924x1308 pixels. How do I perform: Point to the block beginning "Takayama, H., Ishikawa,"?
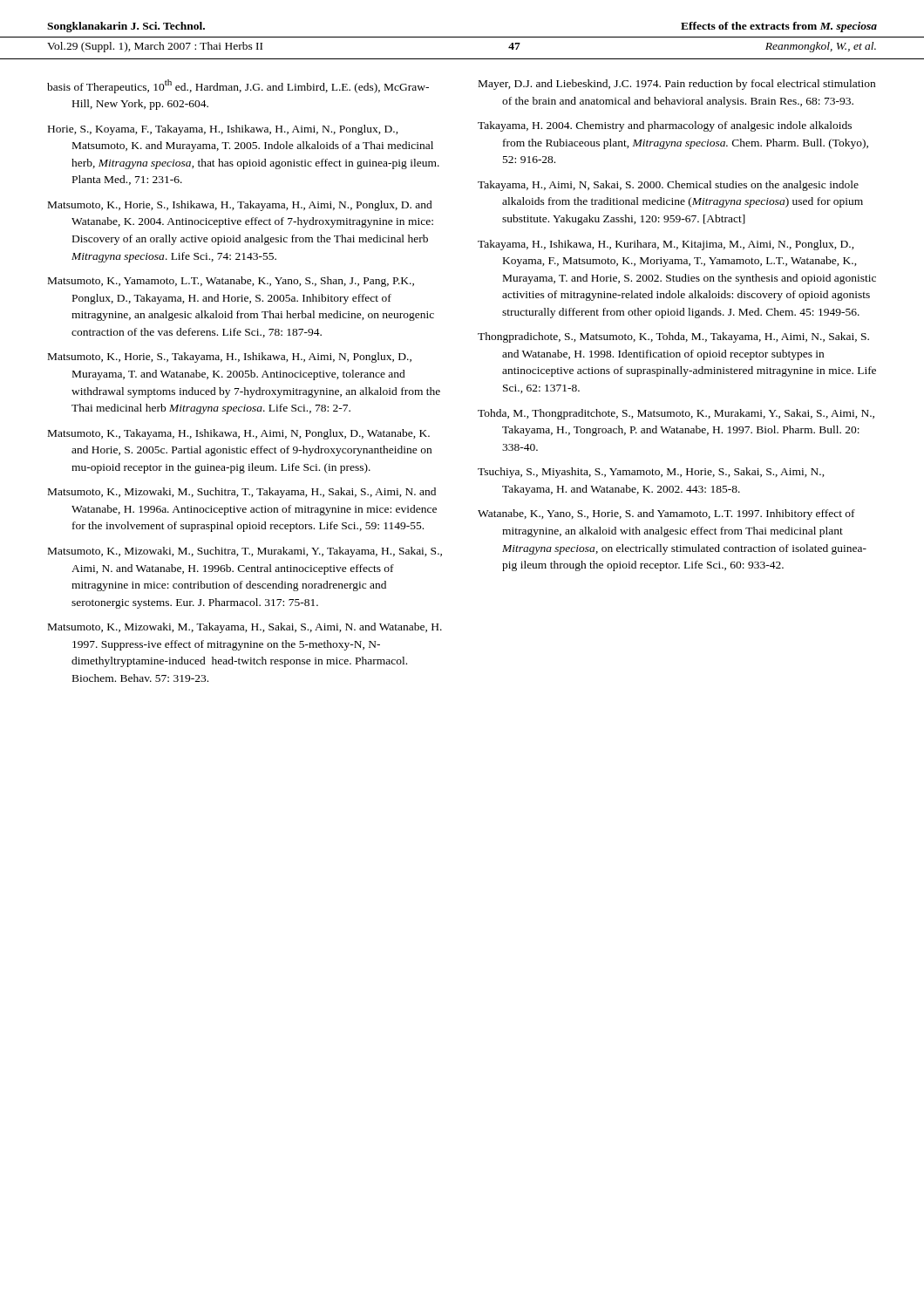pyautogui.click(x=677, y=277)
